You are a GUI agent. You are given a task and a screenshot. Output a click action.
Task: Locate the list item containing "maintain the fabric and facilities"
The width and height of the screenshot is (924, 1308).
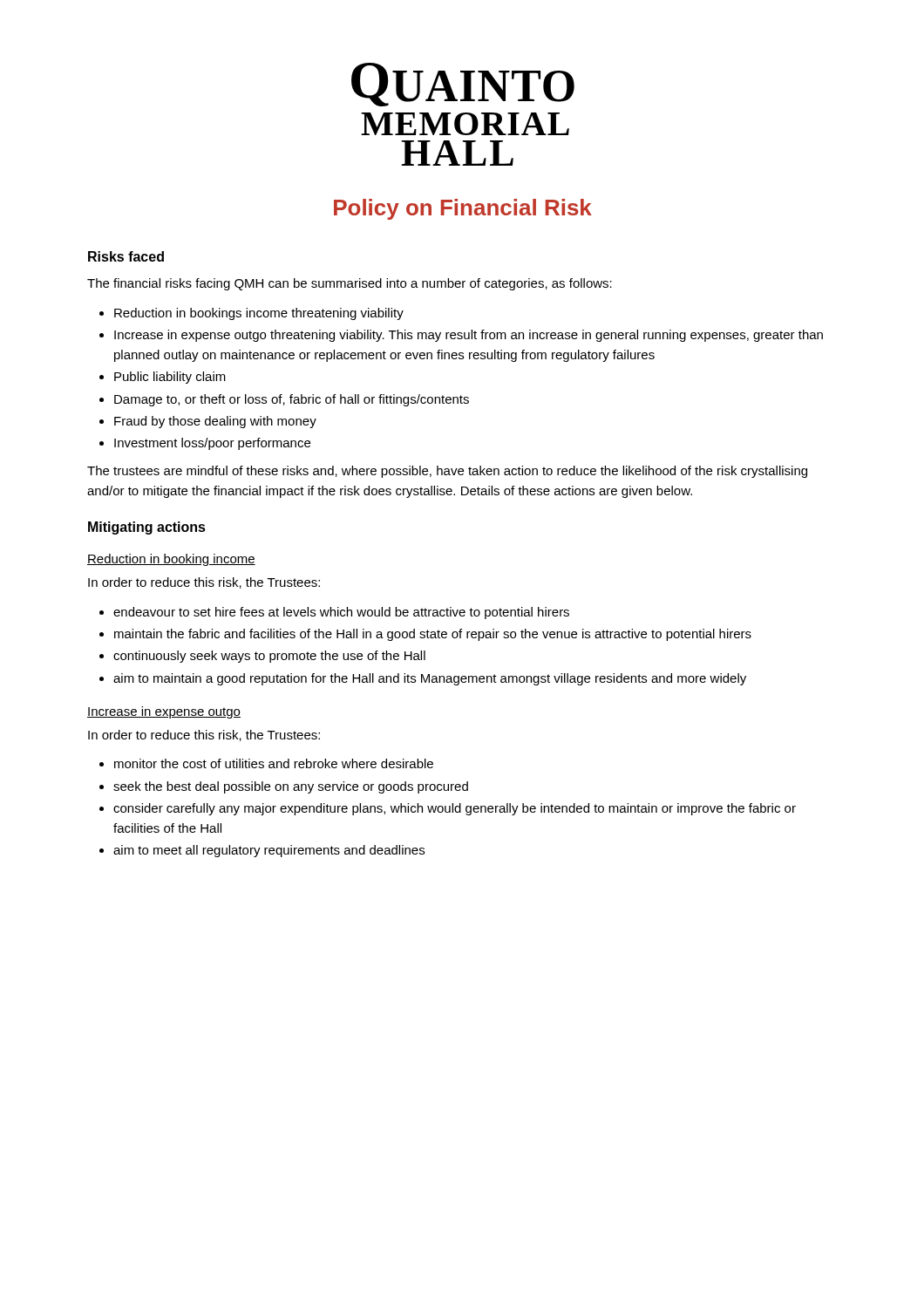tap(432, 634)
